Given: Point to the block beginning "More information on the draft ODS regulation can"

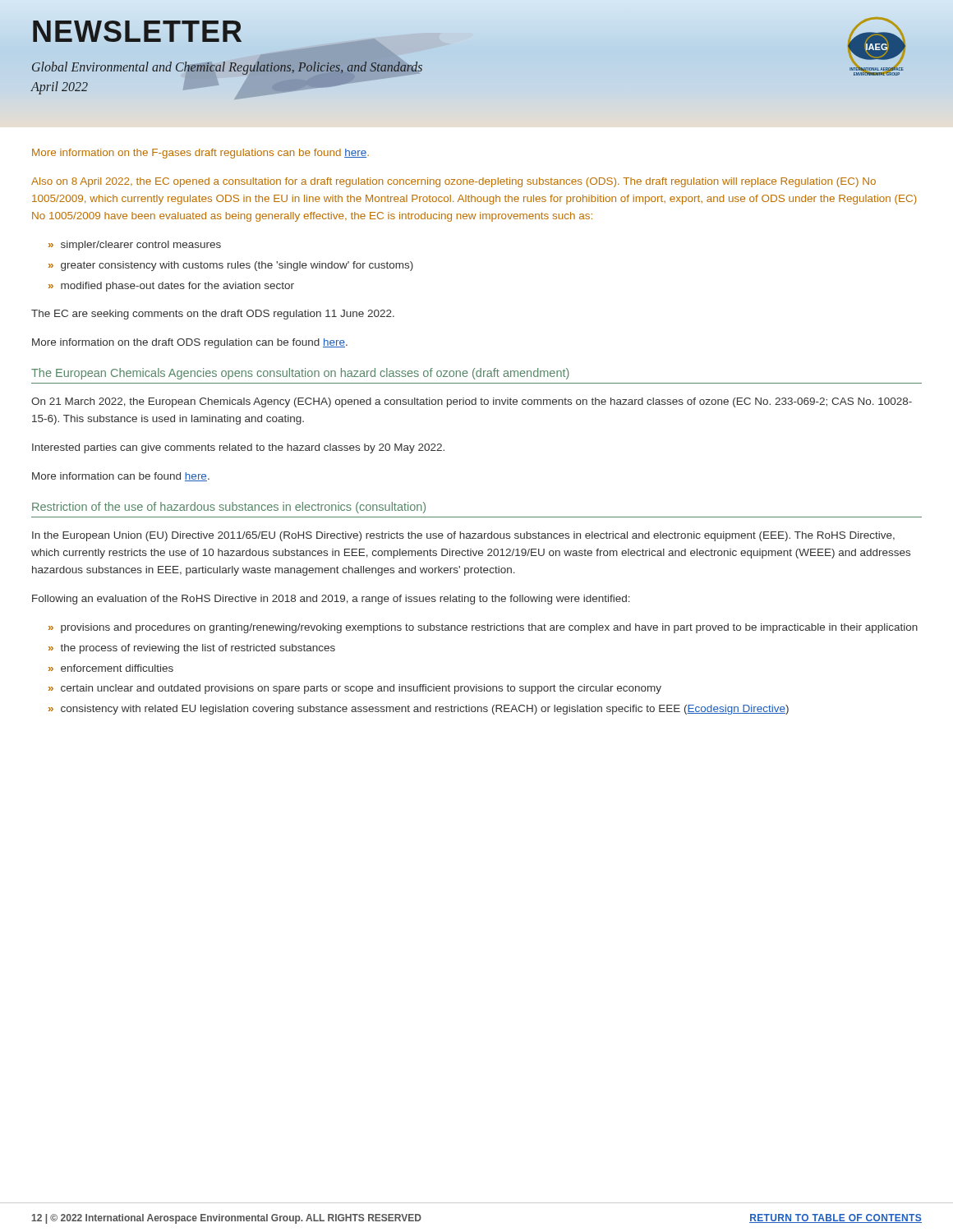Looking at the screenshot, I should [190, 342].
